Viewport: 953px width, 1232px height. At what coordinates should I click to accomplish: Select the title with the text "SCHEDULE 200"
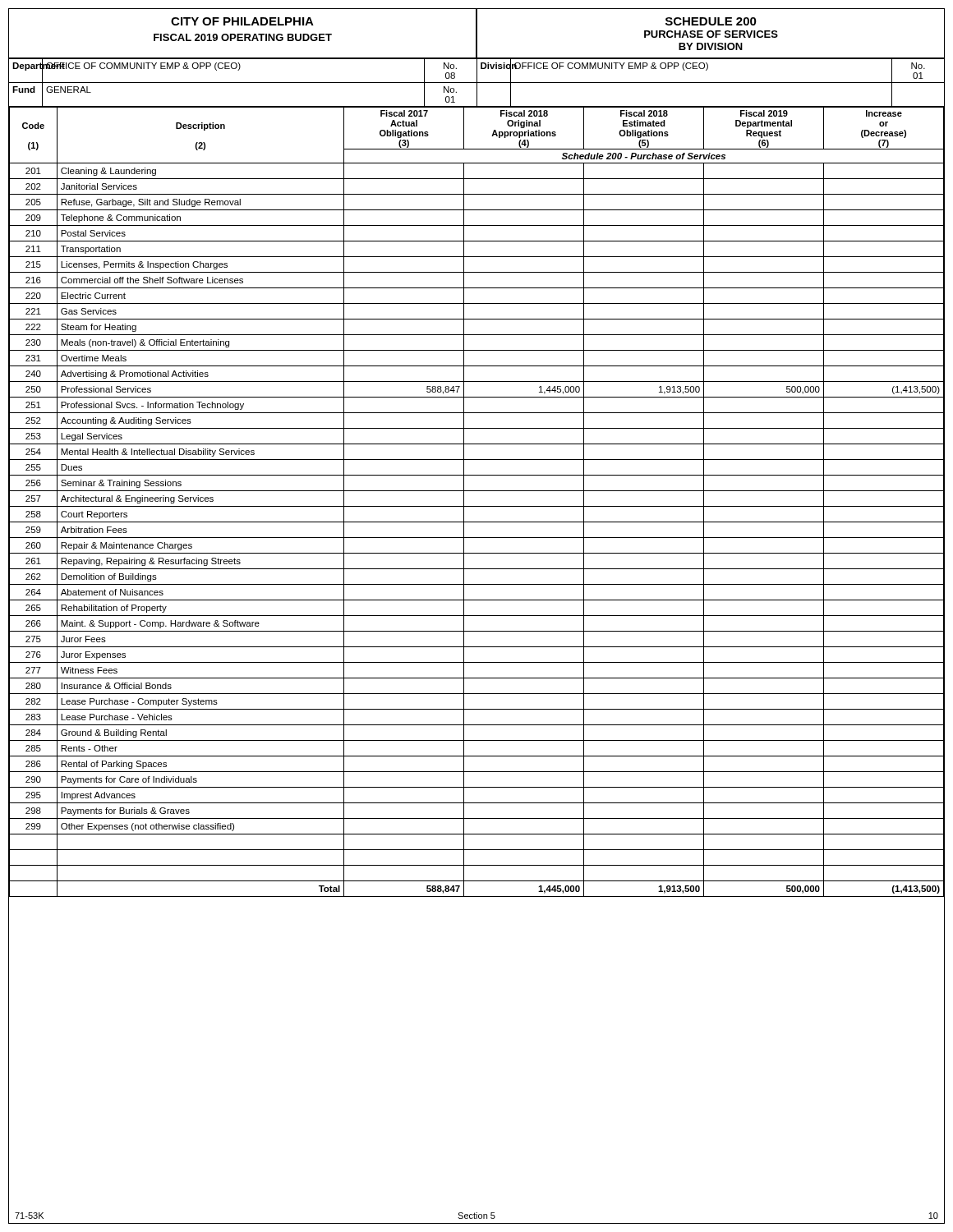(711, 21)
